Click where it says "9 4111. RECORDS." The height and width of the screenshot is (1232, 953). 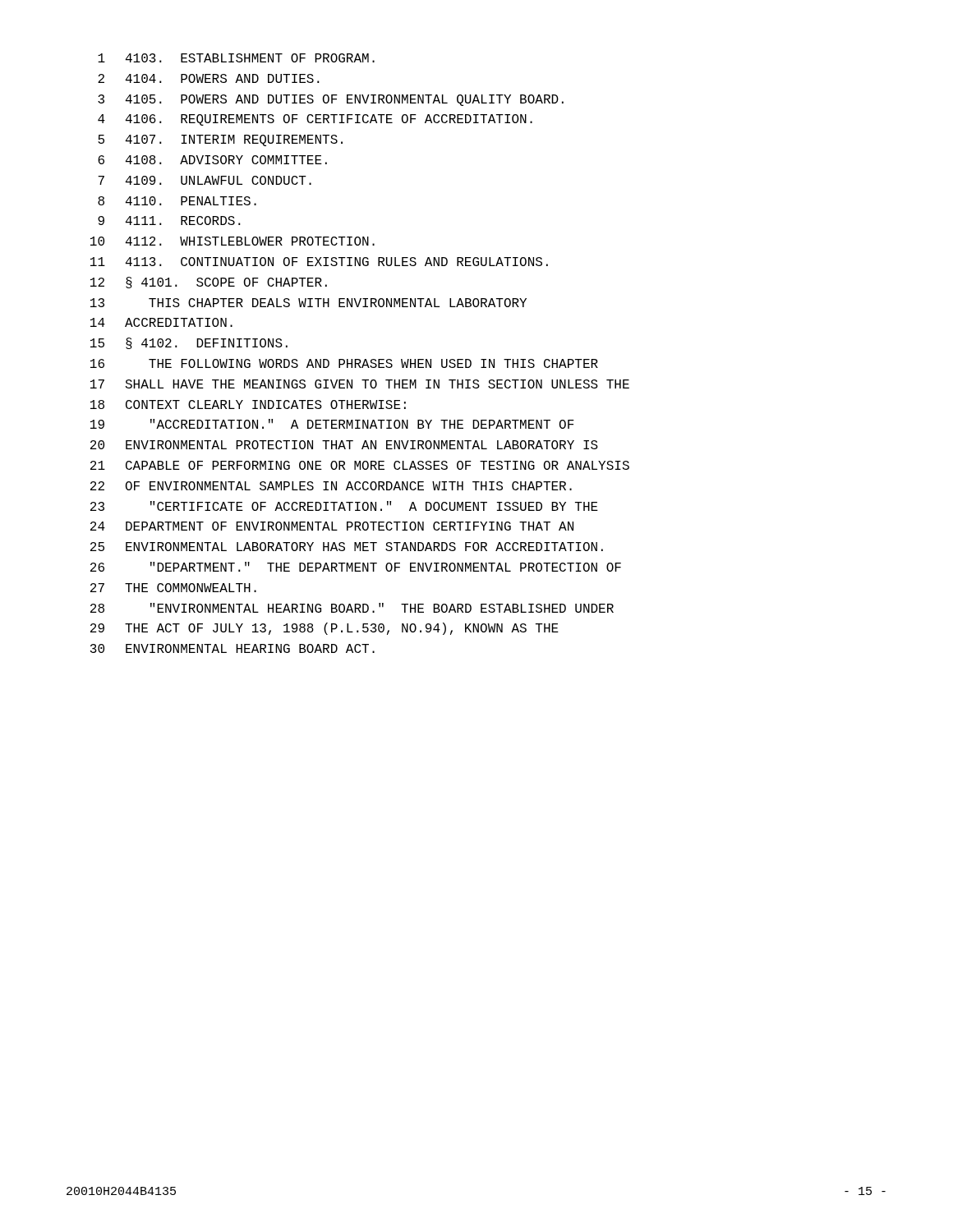(145, 221)
